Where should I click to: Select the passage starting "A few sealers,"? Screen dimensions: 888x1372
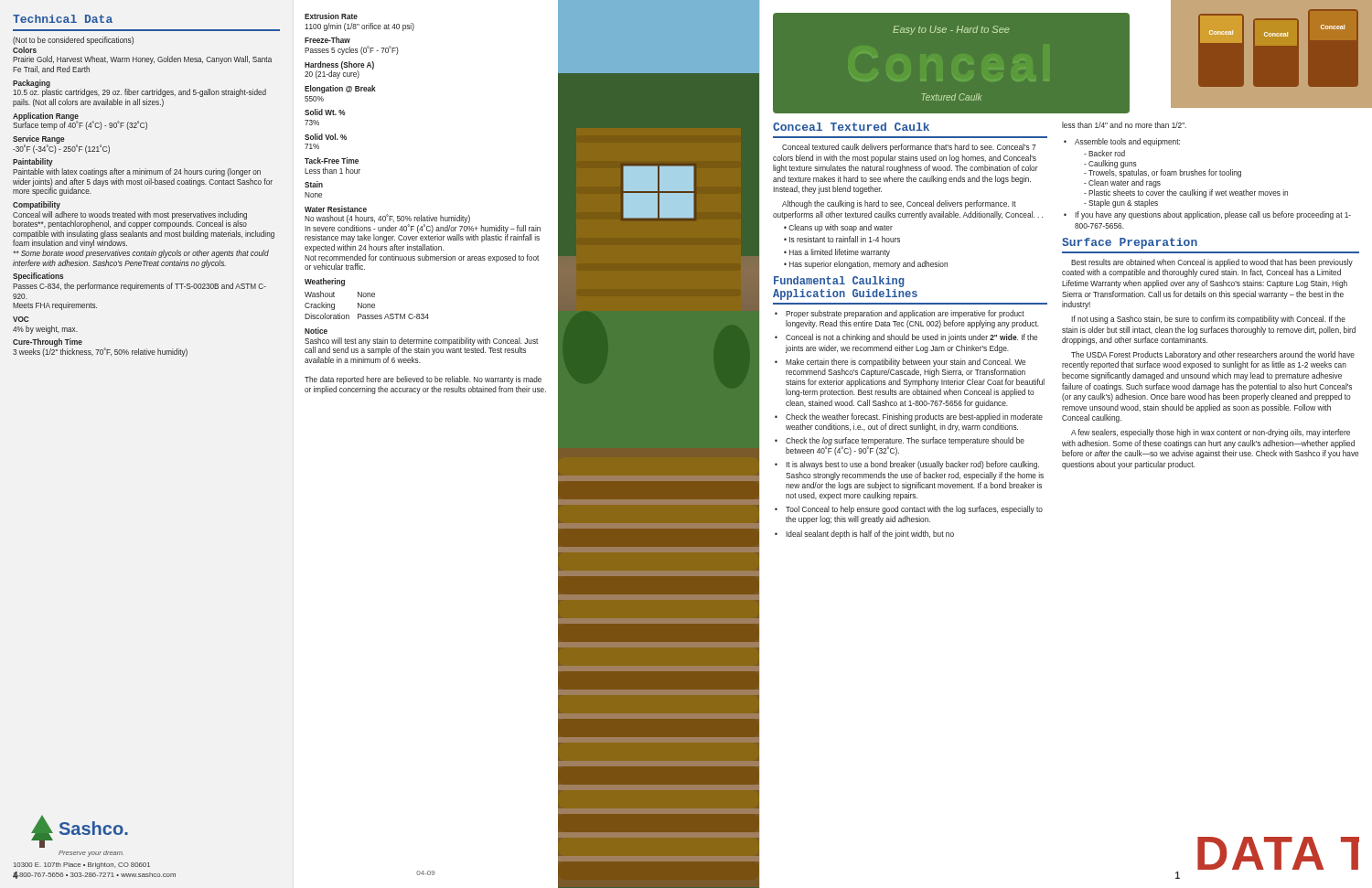coord(1210,448)
